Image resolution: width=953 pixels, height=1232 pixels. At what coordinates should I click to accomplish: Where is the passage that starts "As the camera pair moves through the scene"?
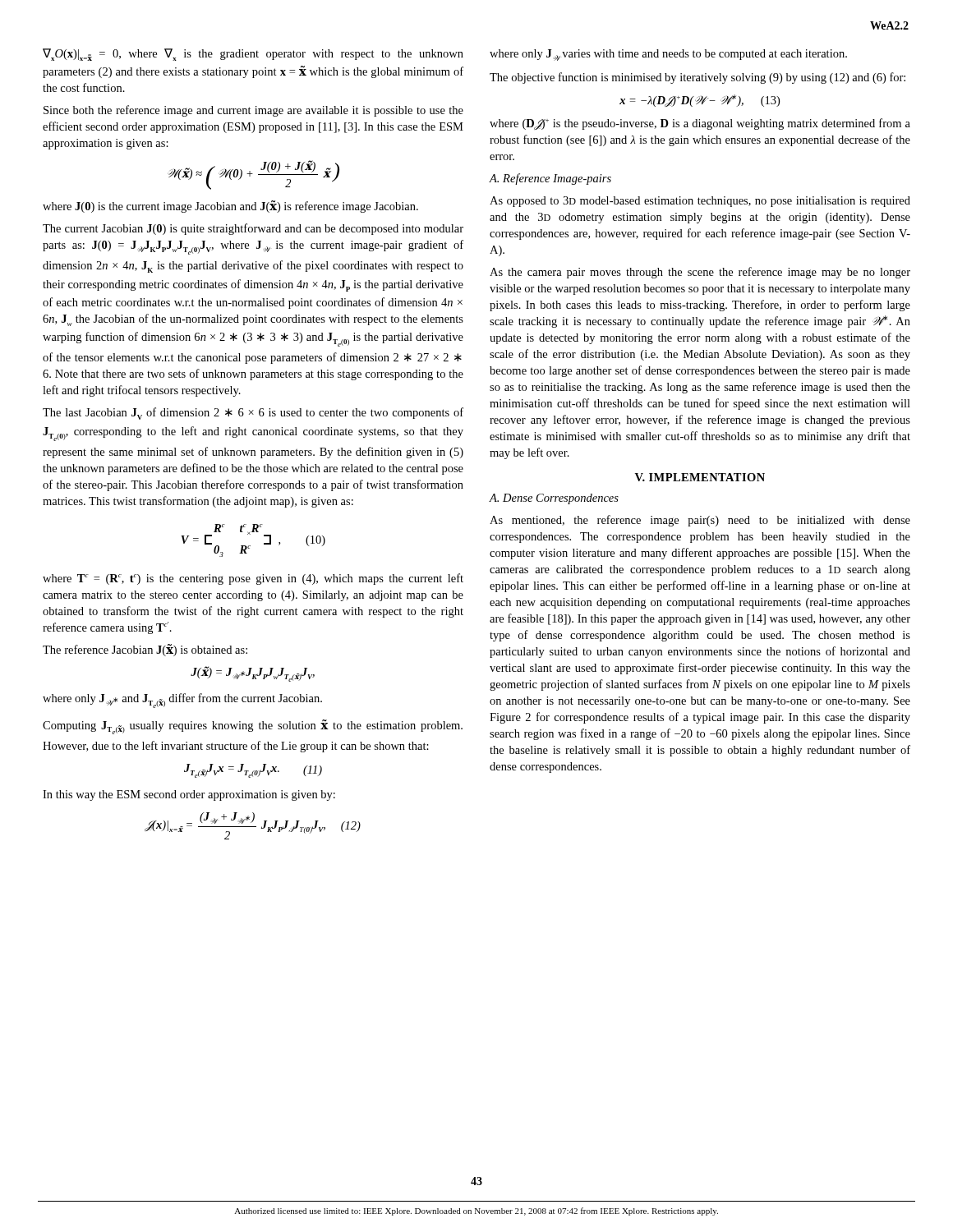click(x=700, y=362)
